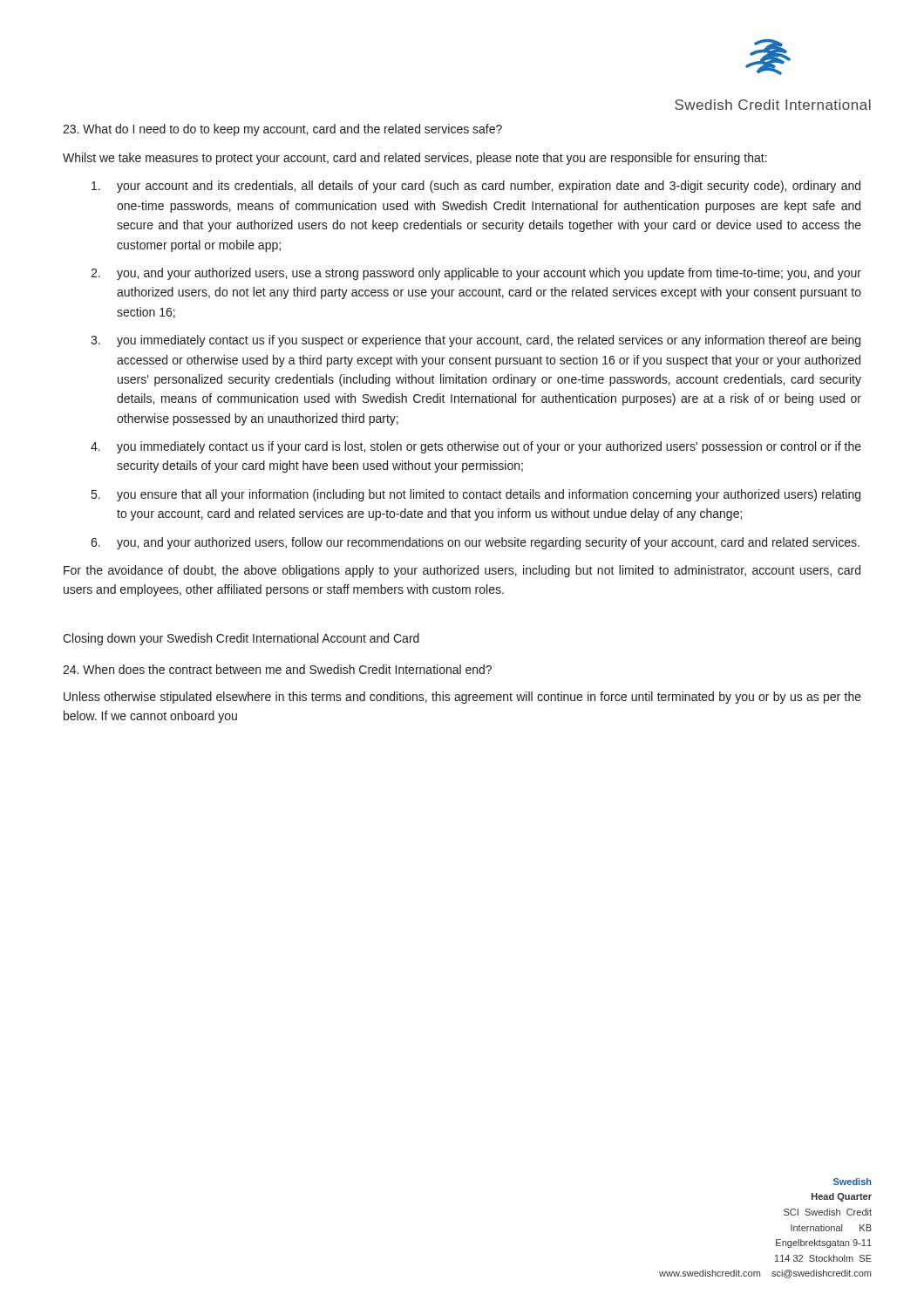Navigate to the element starting "3. you immediately contact us if"
Viewport: 924px width, 1308px height.
(x=476, y=379)
